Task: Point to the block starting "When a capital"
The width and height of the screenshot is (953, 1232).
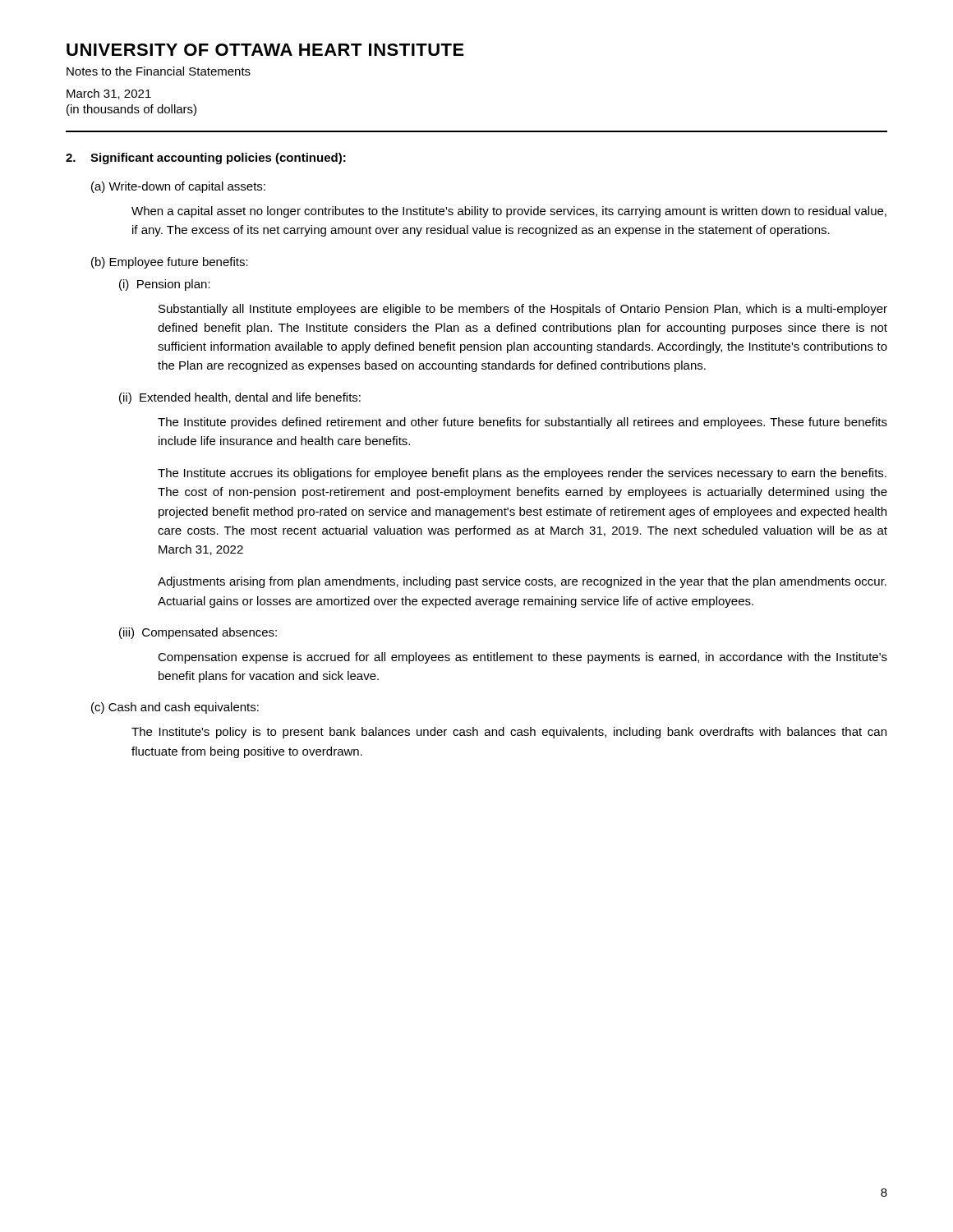Action: point(509,220)
